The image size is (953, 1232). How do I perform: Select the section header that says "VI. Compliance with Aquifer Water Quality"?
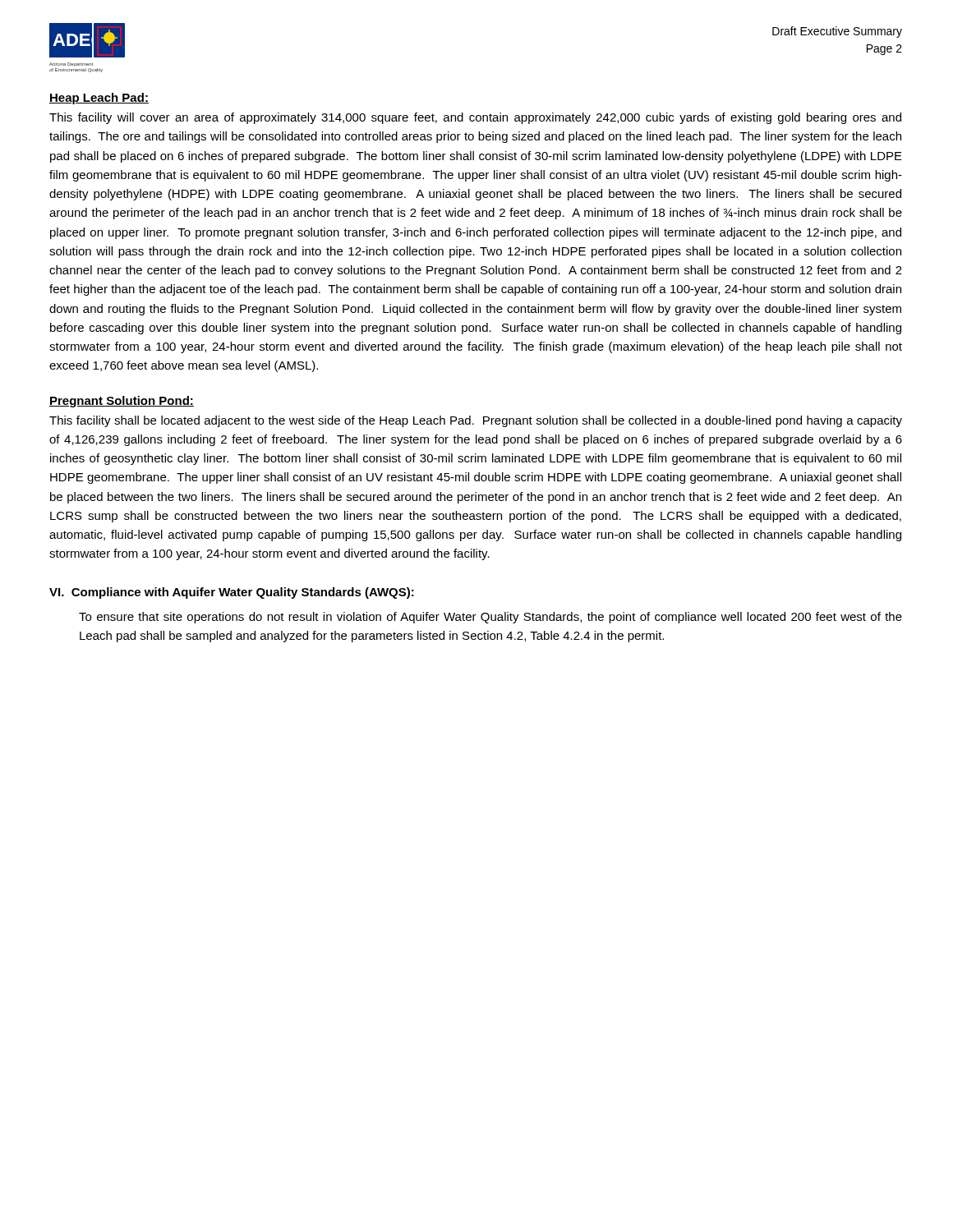232,591
